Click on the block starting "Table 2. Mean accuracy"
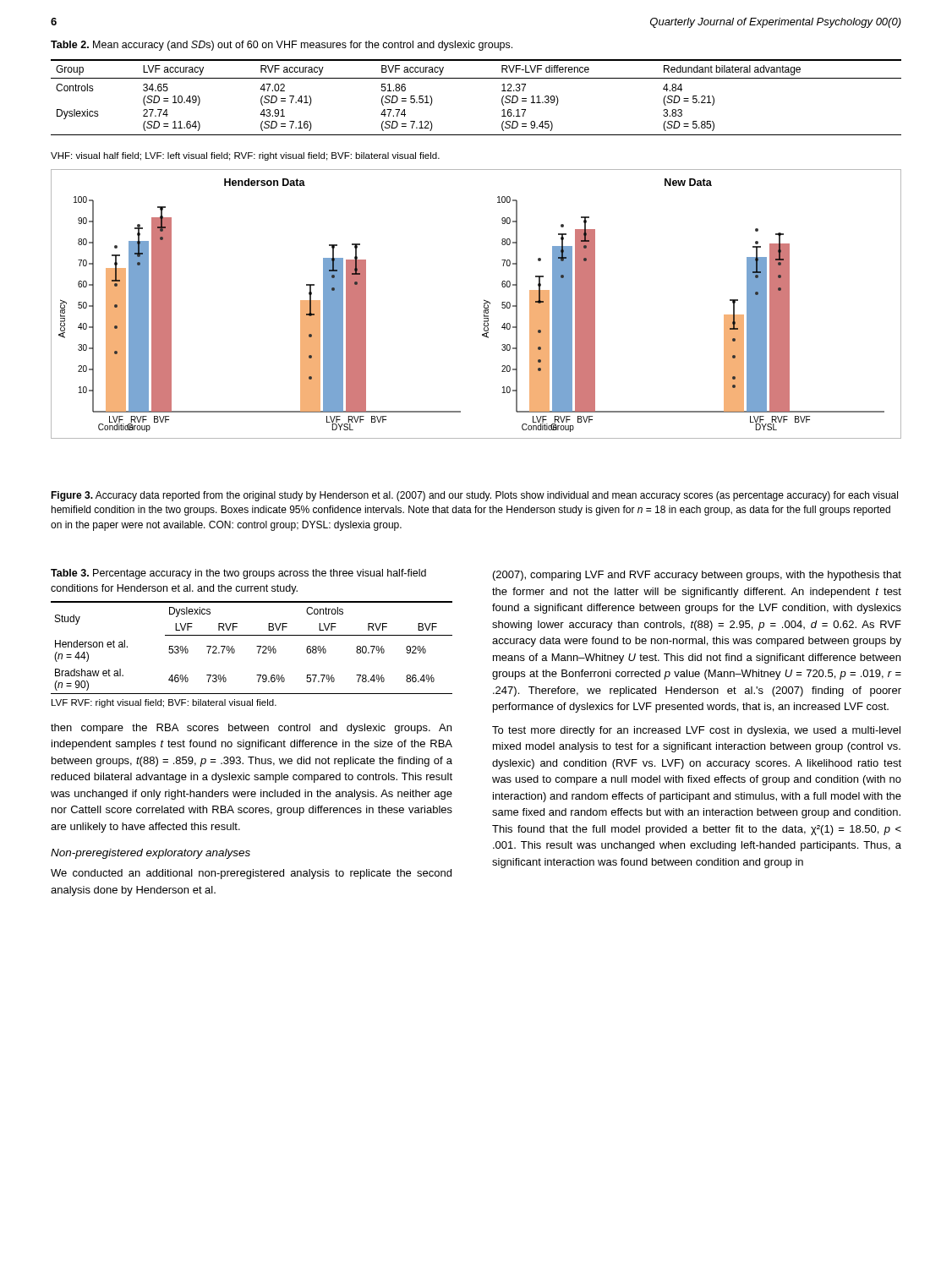The image size is (952, 1268). 282,45
